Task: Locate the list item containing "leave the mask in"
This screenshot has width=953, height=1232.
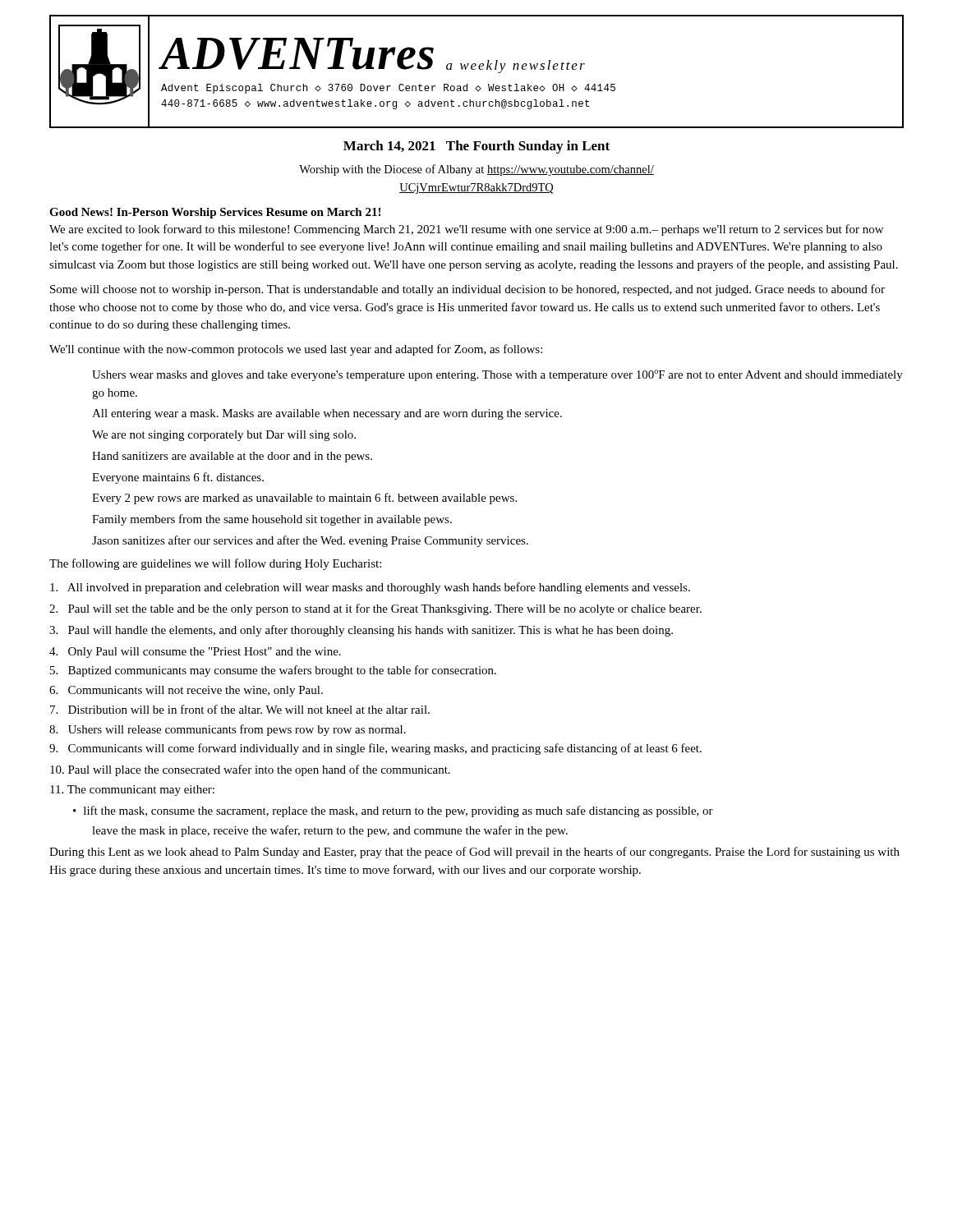Action: (x=330, y=831)
